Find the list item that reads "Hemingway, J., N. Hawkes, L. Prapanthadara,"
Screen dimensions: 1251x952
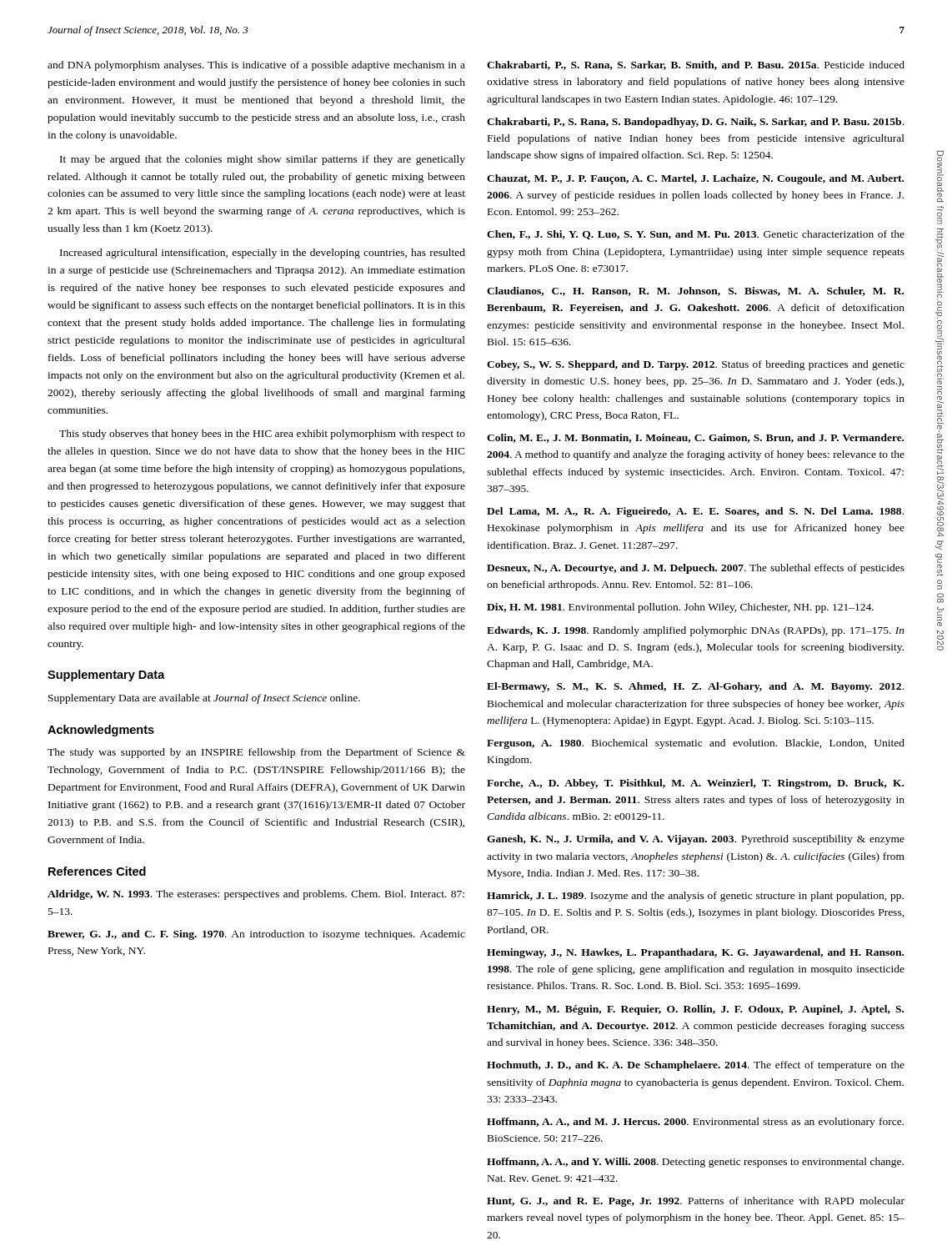tap(696, 969)
